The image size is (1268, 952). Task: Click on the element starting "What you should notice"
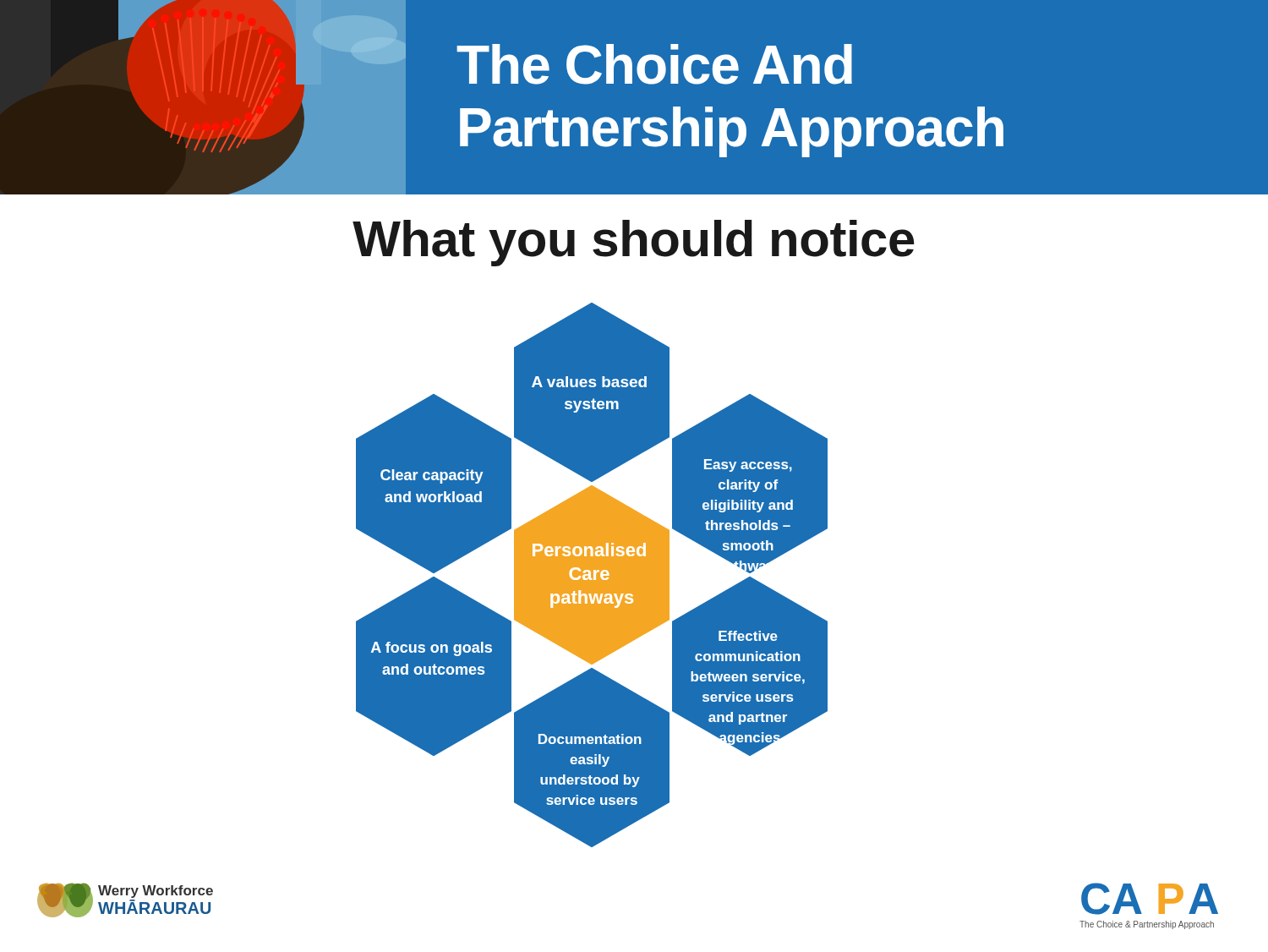coord(634,239)
